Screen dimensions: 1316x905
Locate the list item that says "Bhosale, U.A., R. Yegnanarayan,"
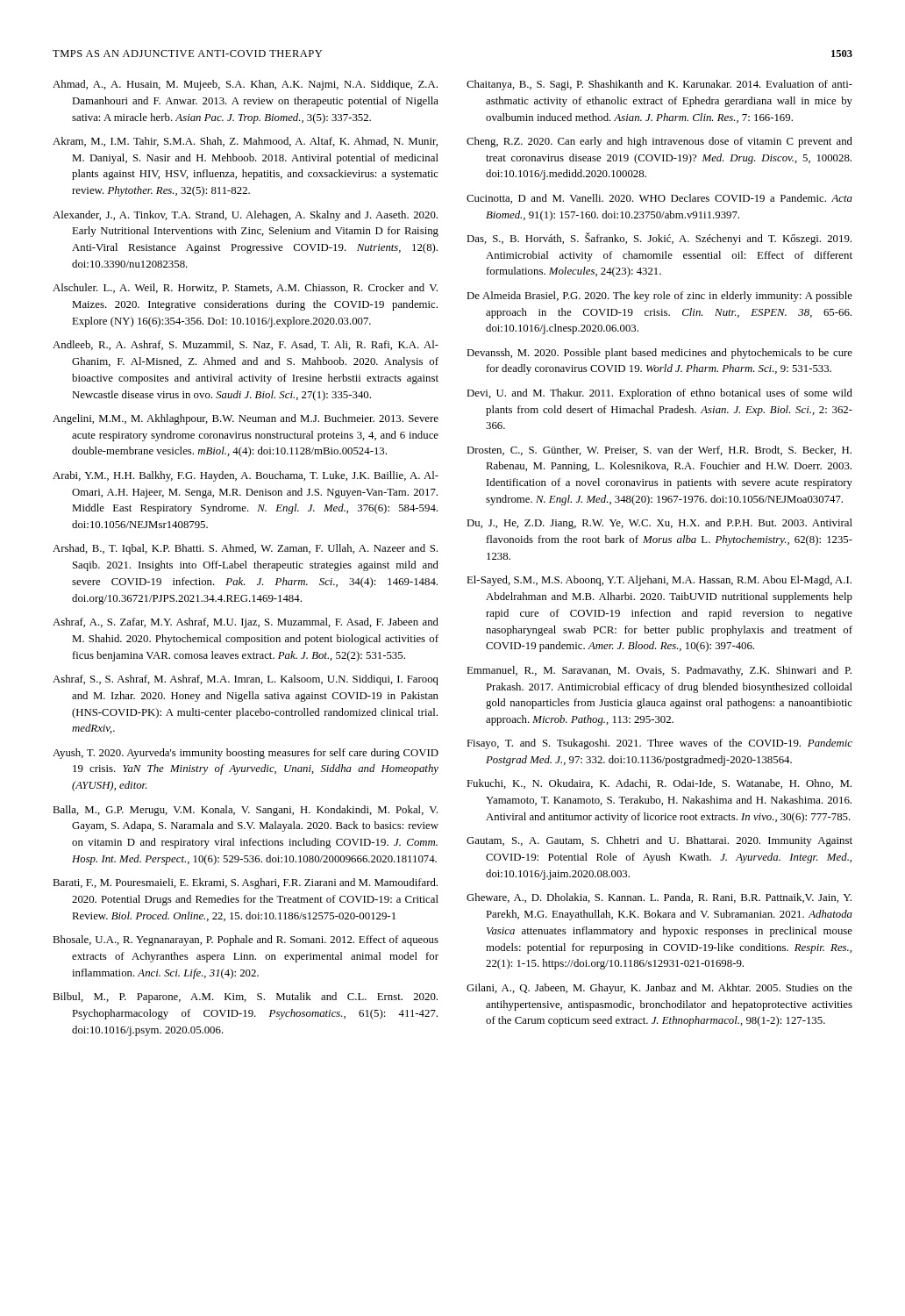(x=246, y=956)
